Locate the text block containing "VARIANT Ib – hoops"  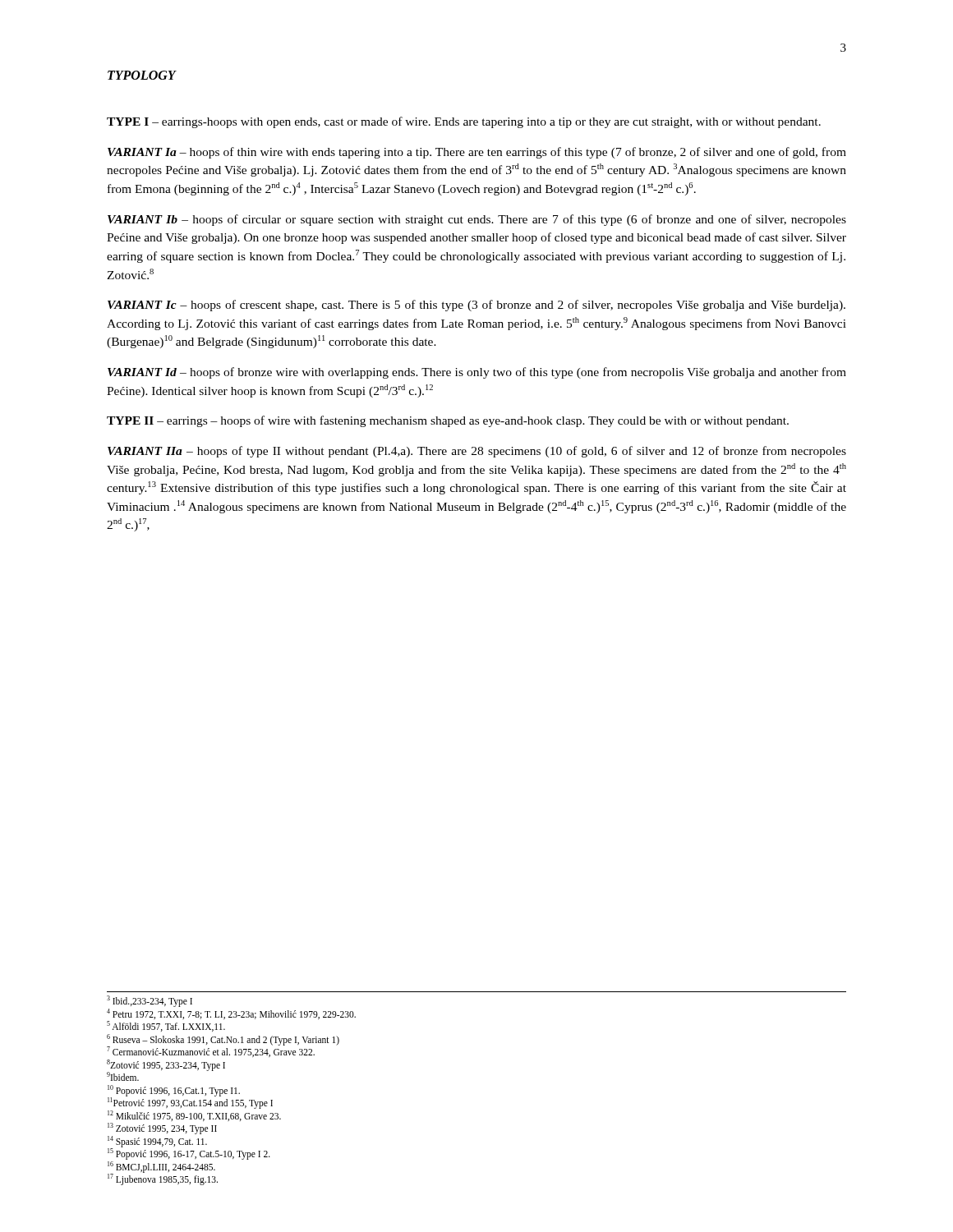click(476, 247)
